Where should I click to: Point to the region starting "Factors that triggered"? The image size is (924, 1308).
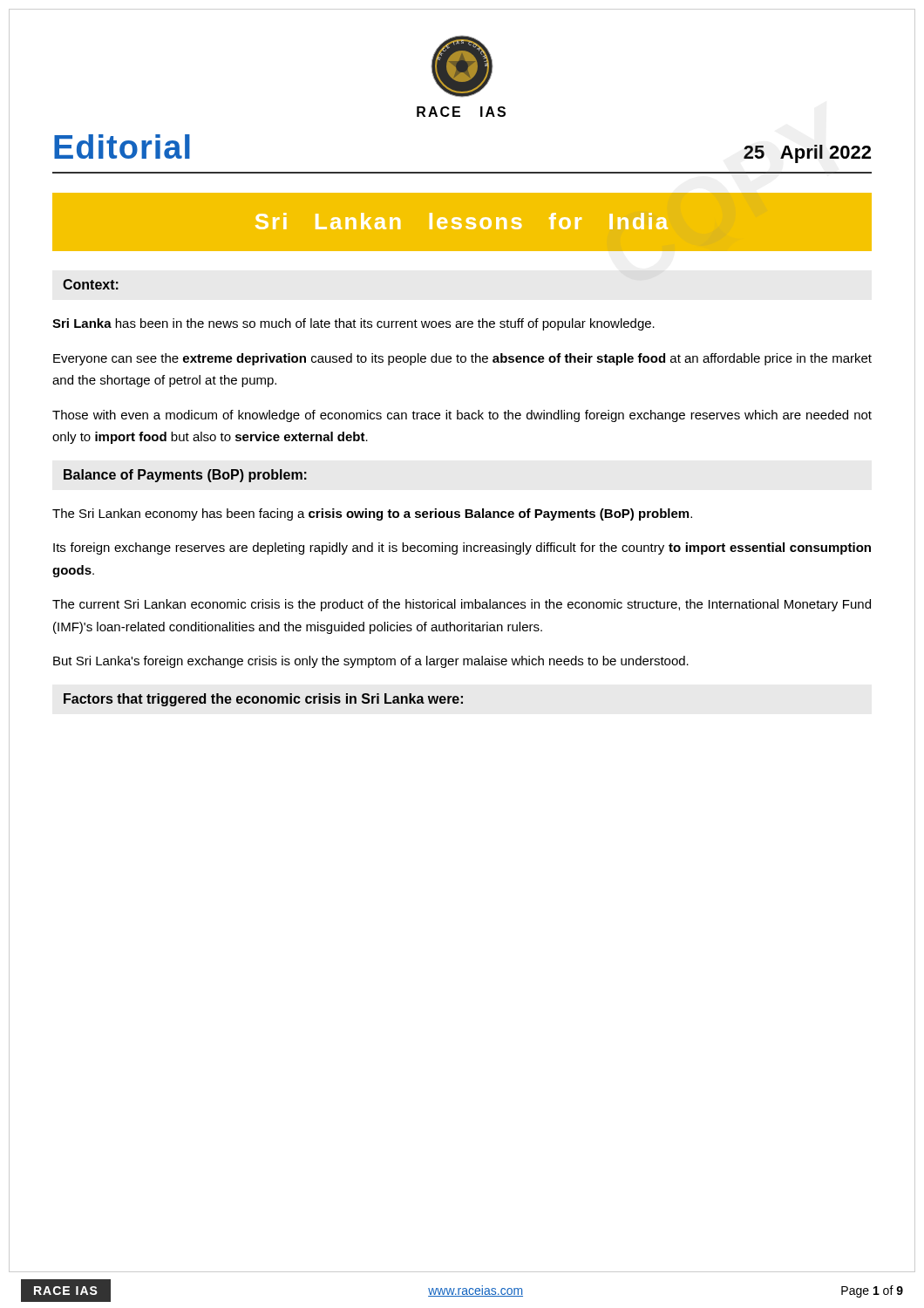click(x=263, y=698)
